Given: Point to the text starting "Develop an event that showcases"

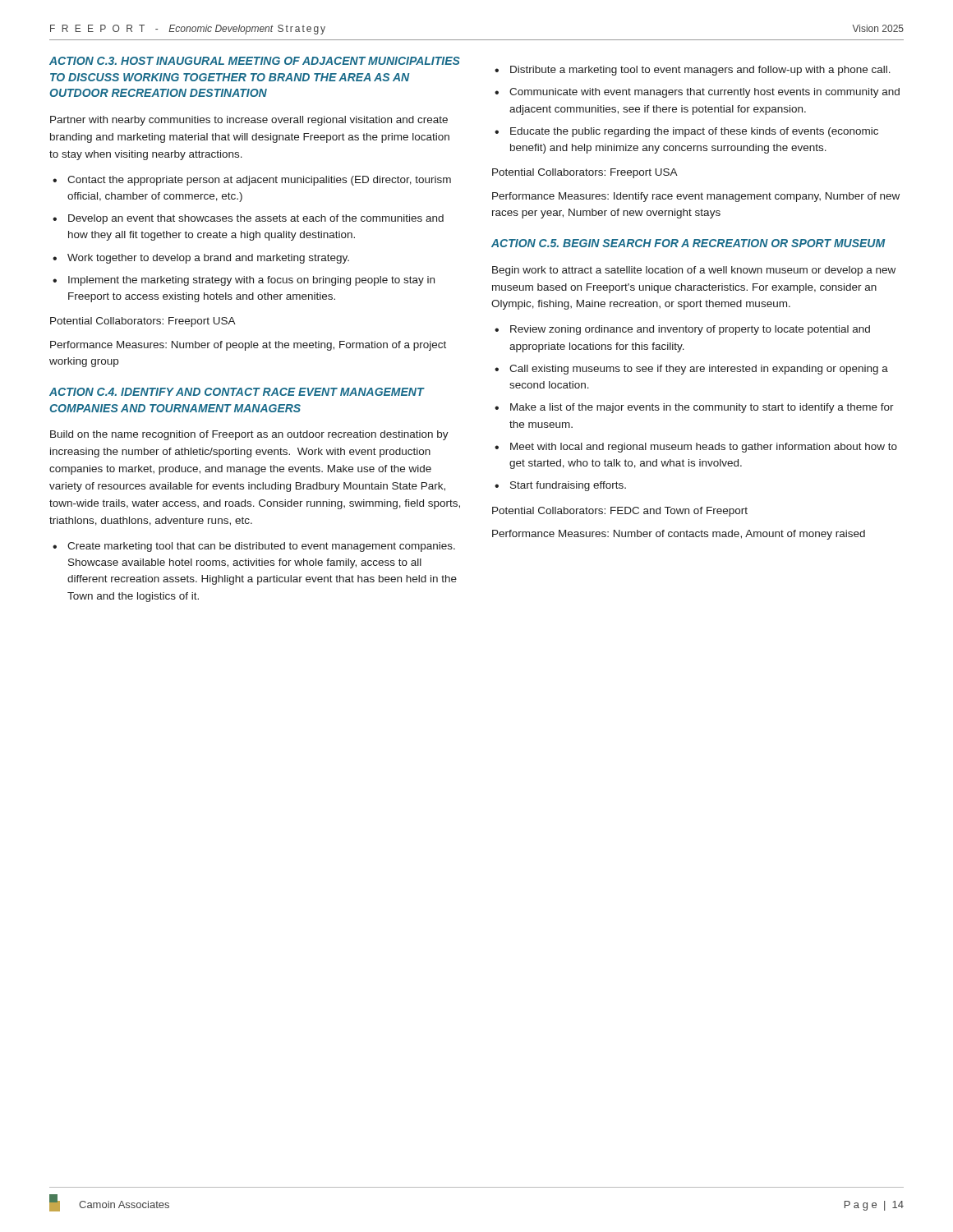Looking at the screenshot, I should [x=255, y=227].
